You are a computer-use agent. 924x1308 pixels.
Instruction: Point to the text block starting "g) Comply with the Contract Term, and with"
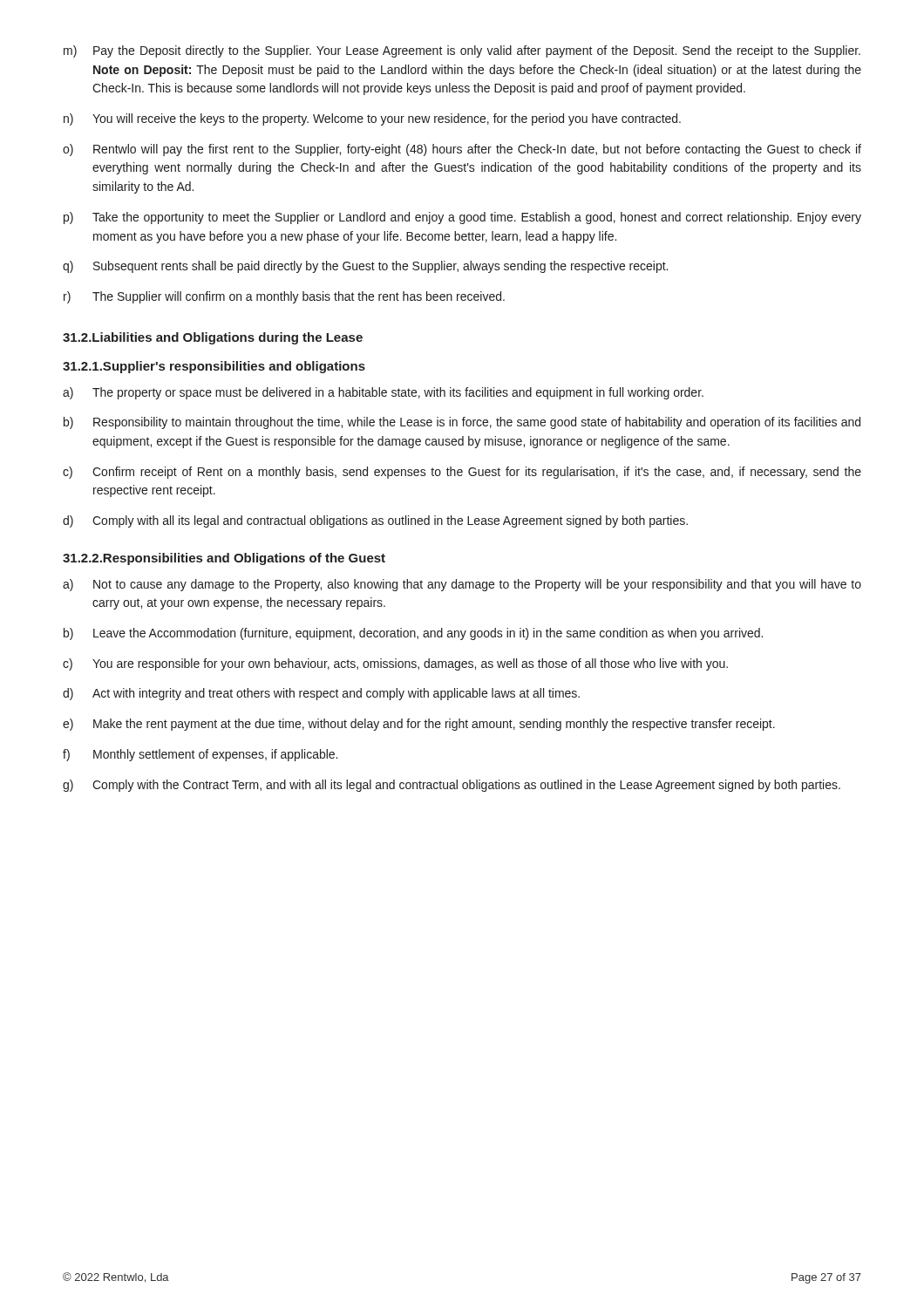coord(462,785)
